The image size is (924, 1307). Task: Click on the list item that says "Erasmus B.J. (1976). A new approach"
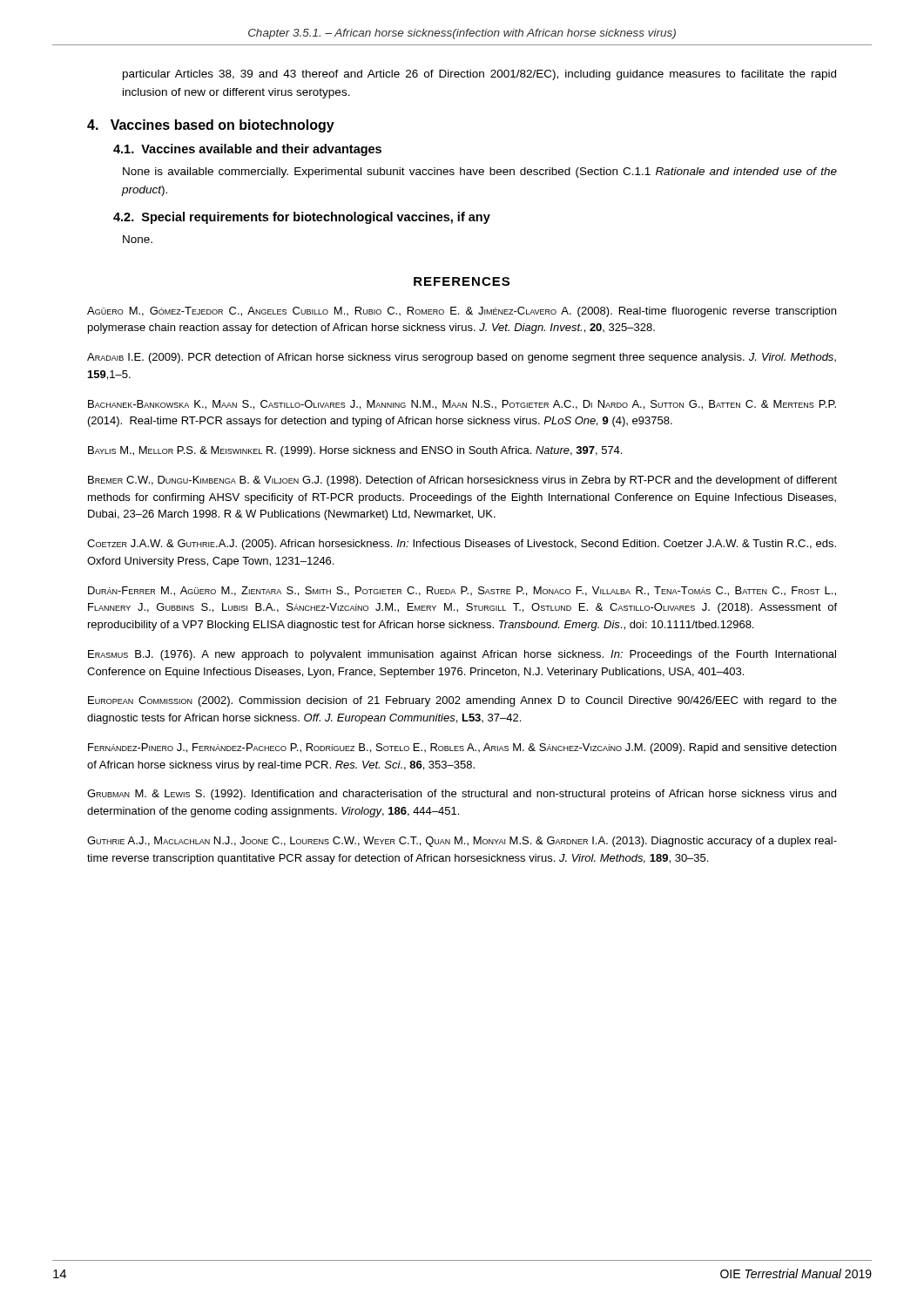tap(462, 662)
